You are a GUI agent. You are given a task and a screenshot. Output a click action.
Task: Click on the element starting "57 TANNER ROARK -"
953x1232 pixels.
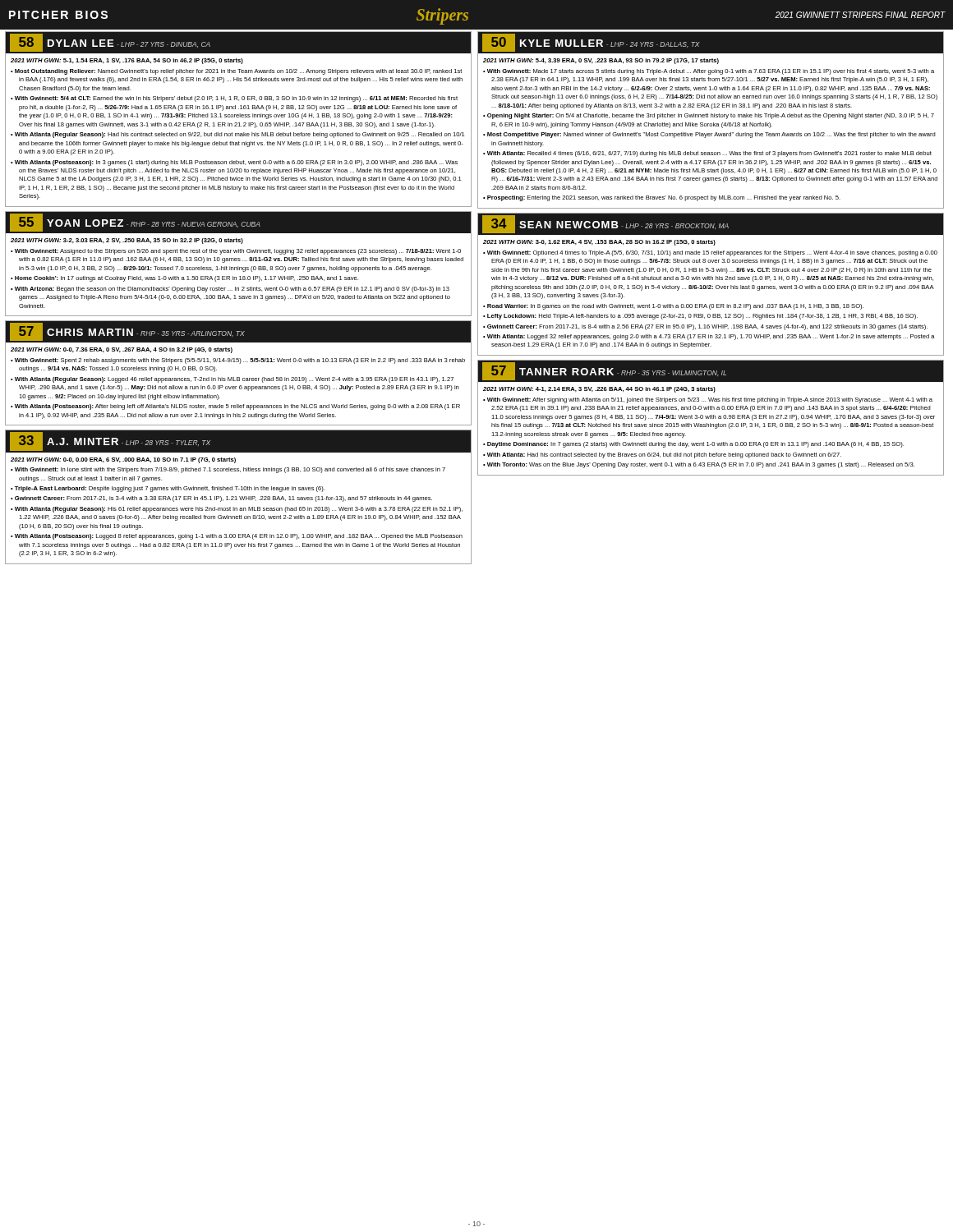711,417
